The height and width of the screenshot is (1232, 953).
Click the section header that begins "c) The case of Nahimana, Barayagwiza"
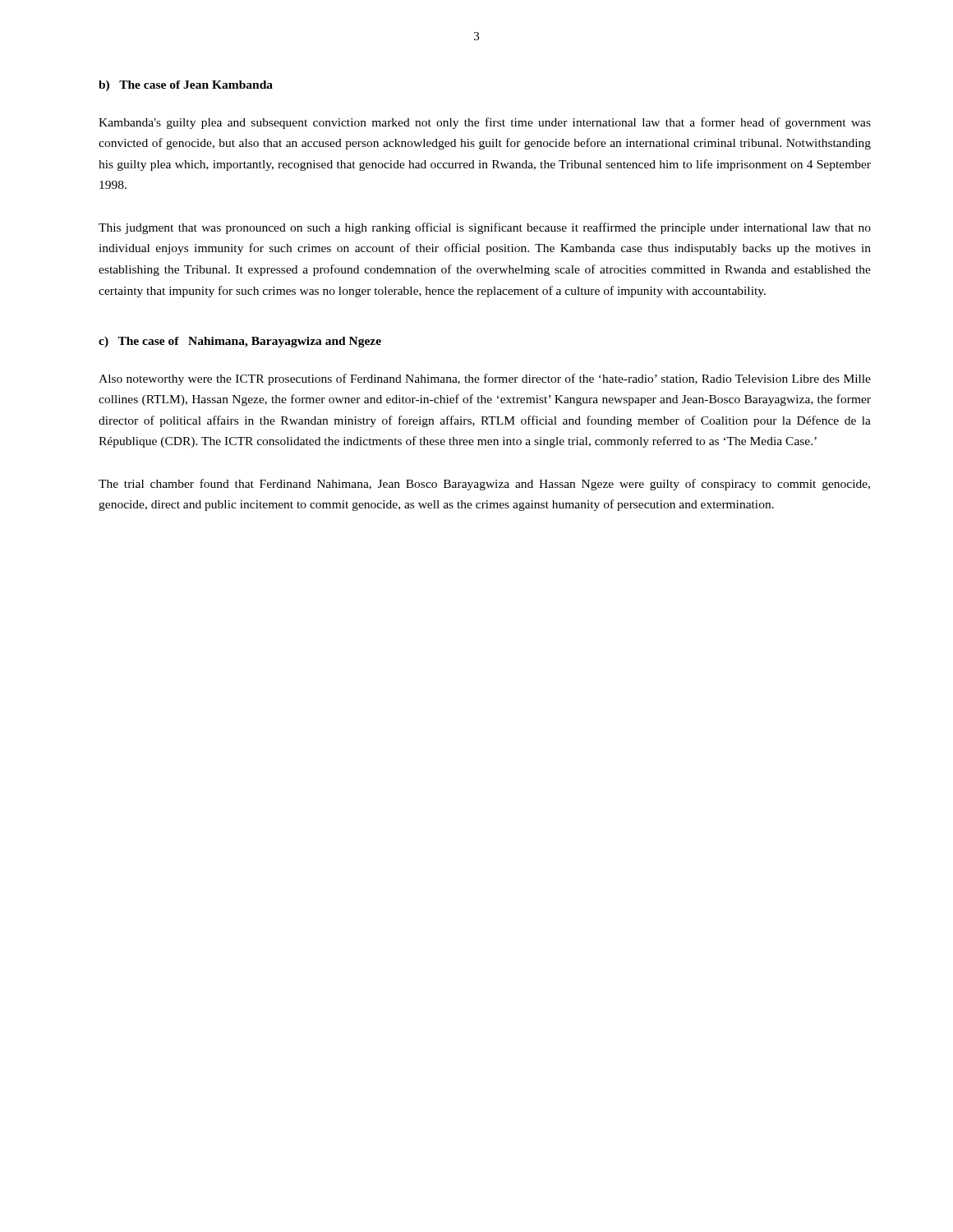240,340
